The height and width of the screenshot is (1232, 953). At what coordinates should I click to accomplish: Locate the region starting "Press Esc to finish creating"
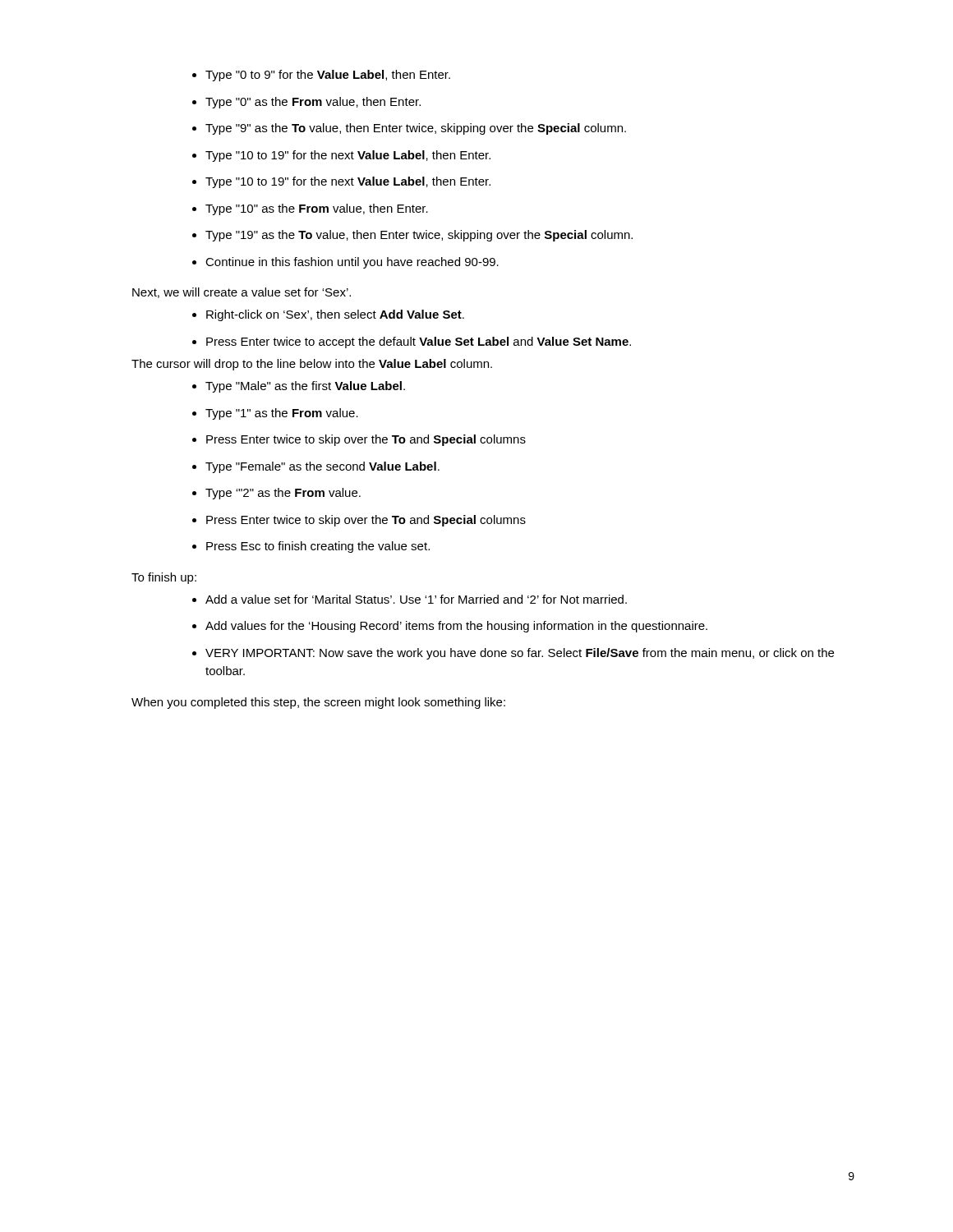pyautogui.click(x=311, y=547)
